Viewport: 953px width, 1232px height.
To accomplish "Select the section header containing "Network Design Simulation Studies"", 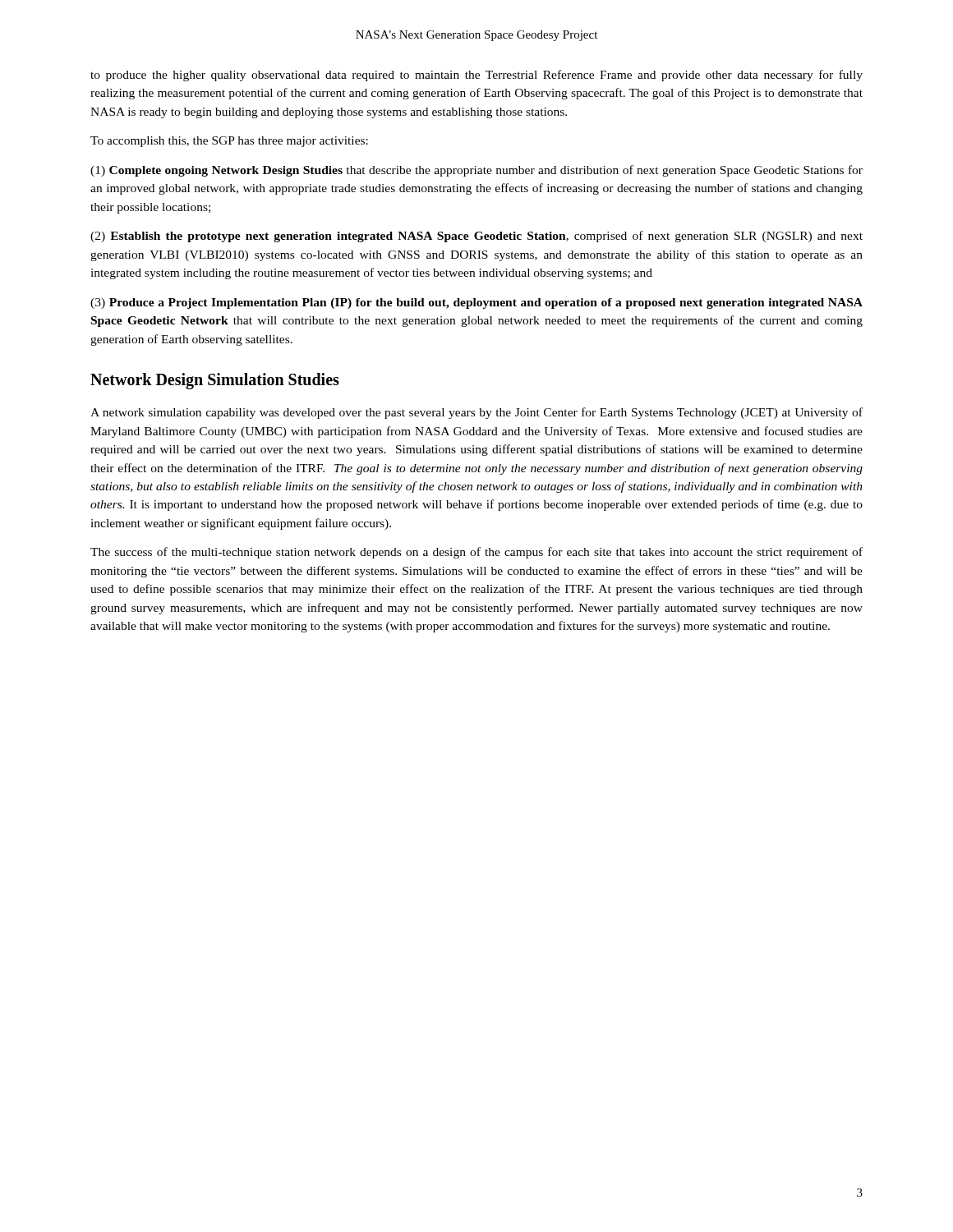I will [x=215, y=380].
